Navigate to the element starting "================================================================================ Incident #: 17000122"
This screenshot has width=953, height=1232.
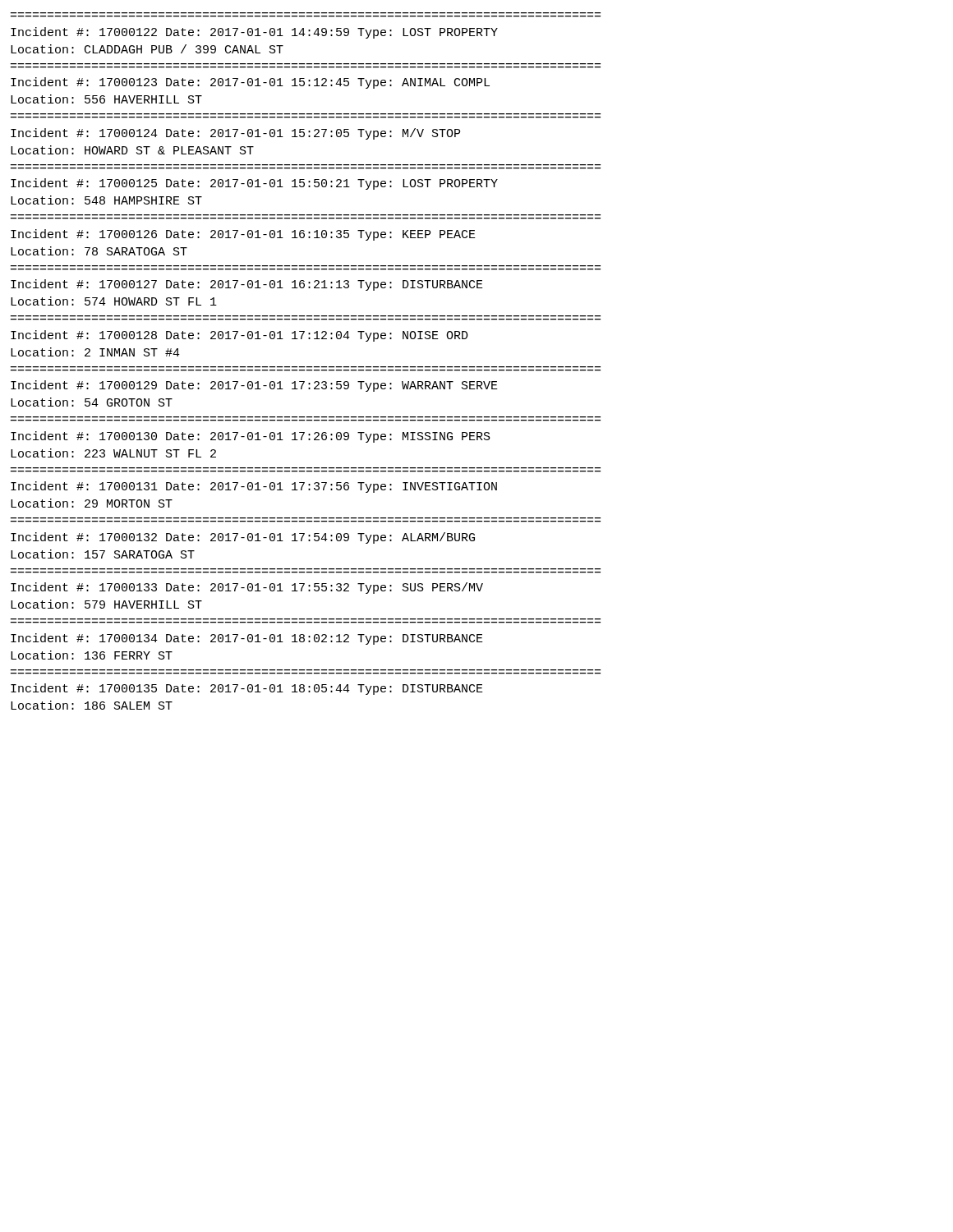(x=476, y=34)
